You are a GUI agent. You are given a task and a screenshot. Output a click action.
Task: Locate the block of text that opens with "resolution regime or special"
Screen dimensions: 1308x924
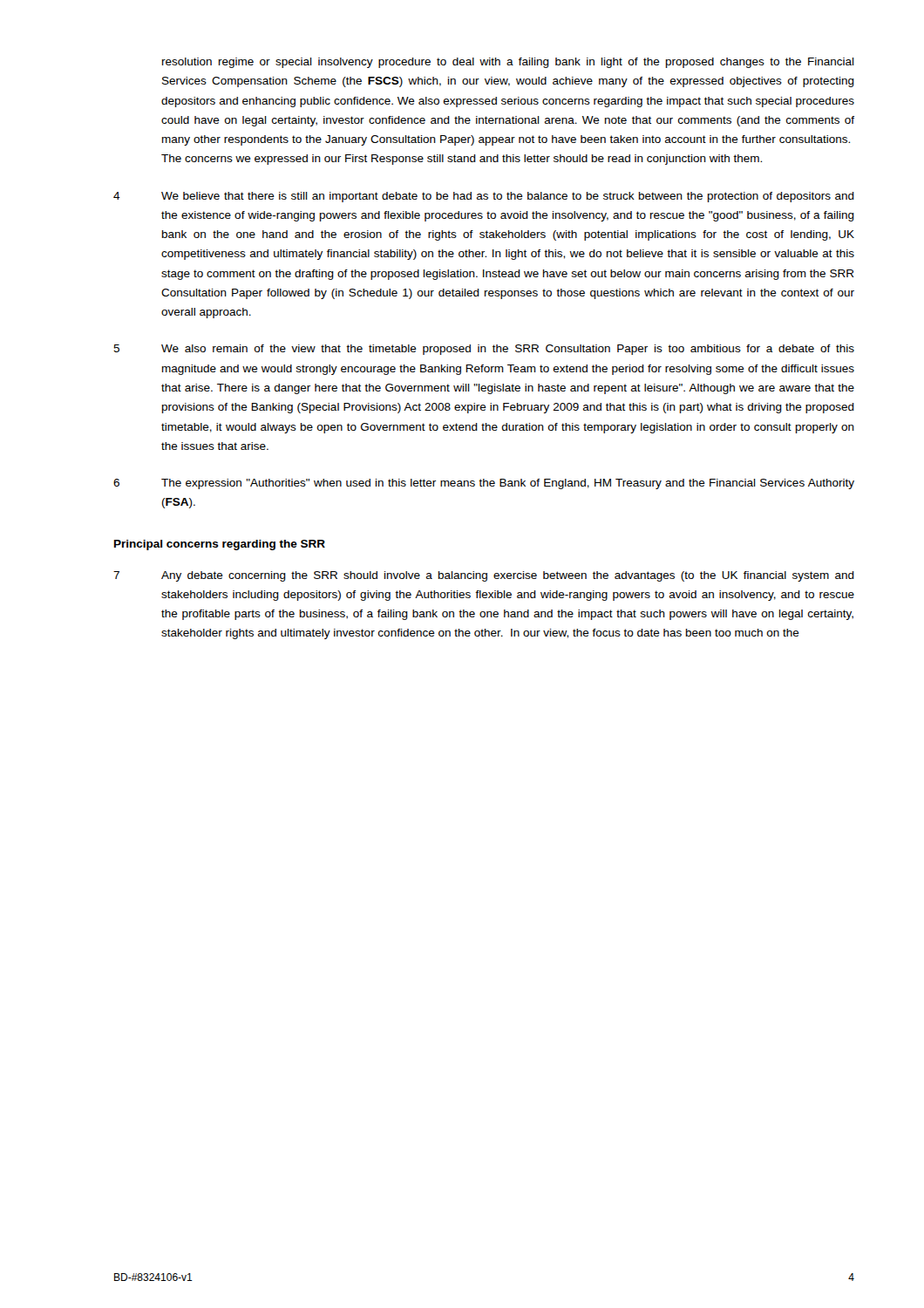click(508, 110)
